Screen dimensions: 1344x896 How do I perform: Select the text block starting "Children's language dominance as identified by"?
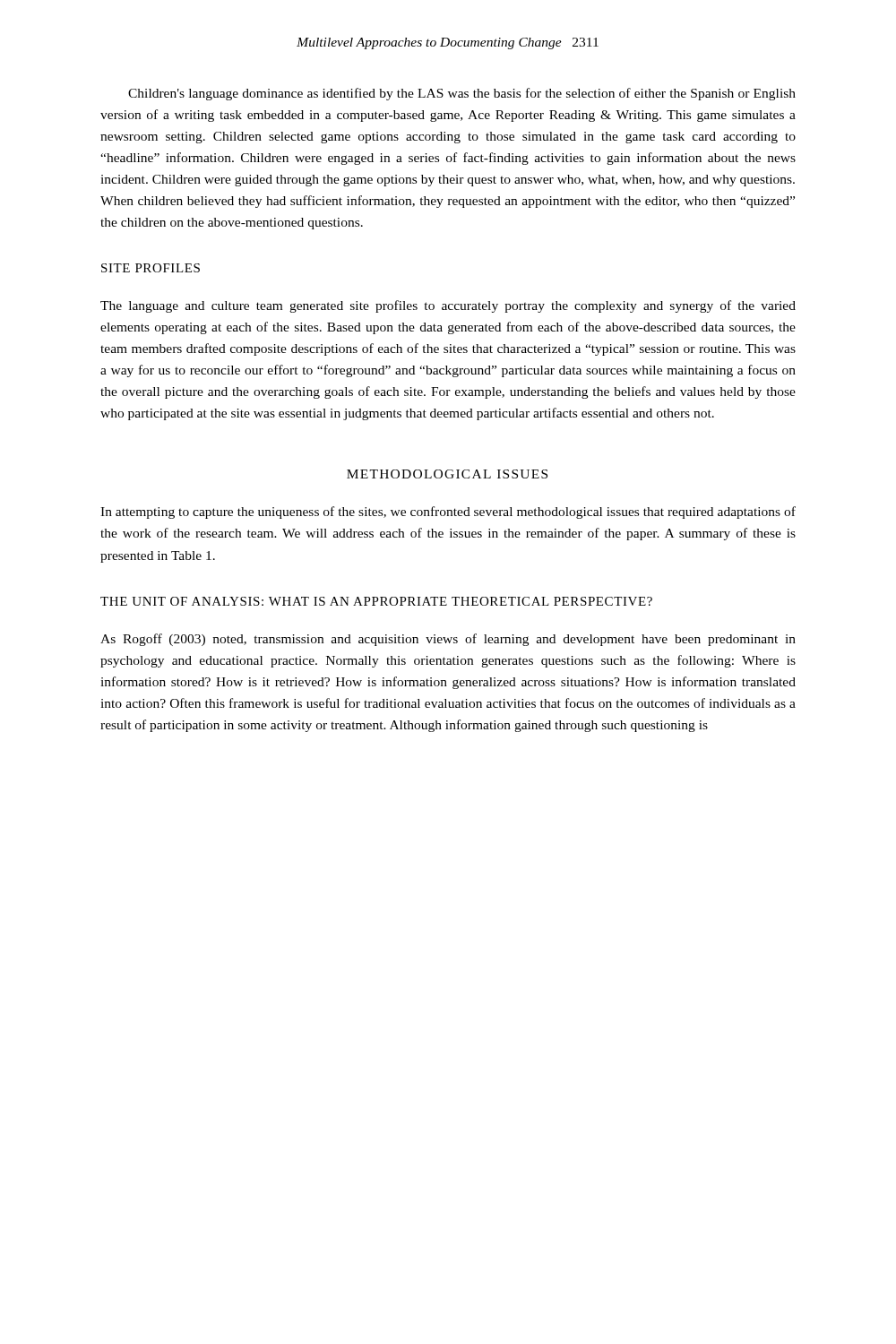[x=448, y=158]
